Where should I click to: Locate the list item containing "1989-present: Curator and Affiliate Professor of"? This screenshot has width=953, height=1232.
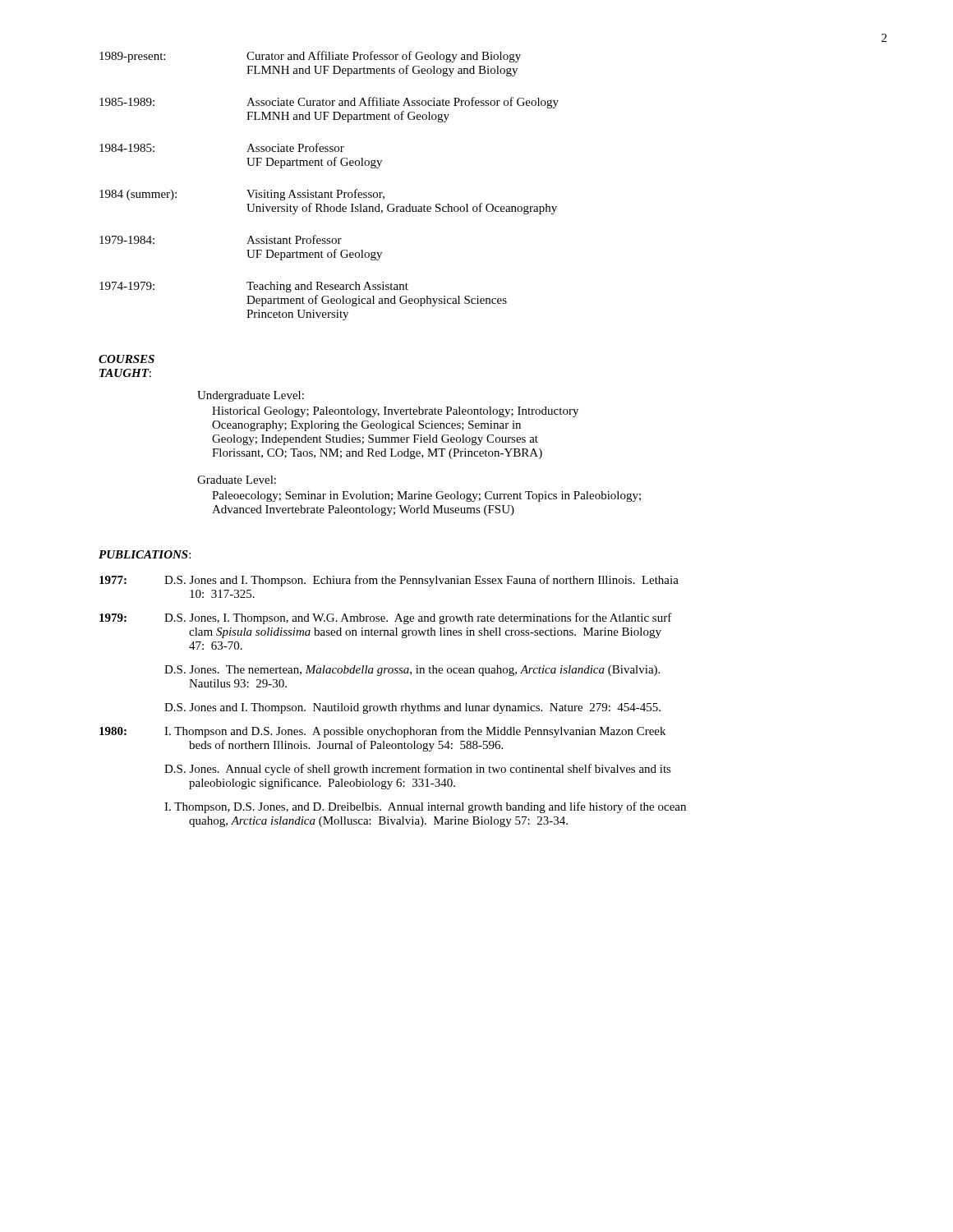click(x=493, y=63)
